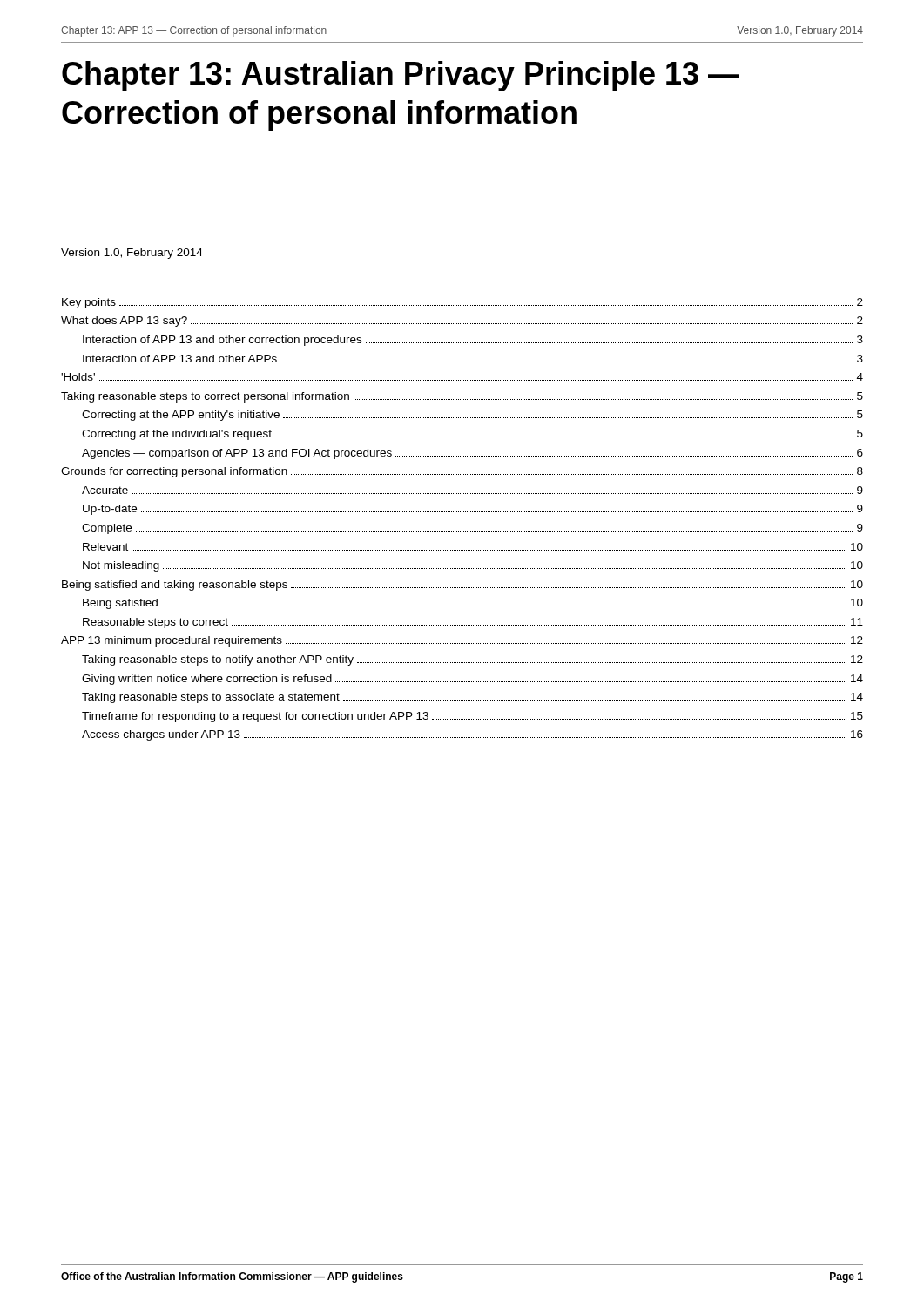Select the text starting "Taking reasonable steps to correct"

[462, 396]
